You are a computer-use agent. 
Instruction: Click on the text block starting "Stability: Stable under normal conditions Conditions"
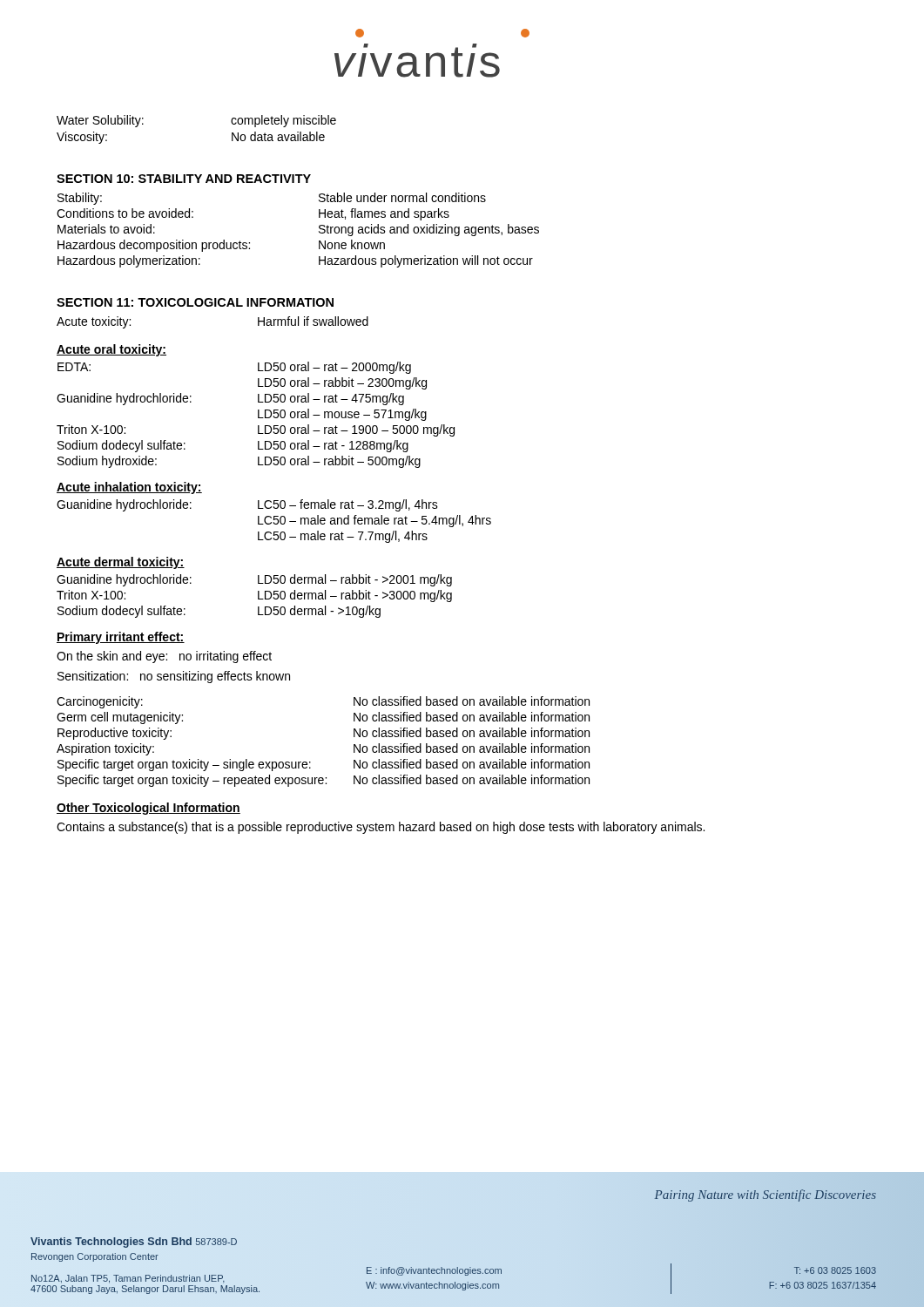click(462, 229)
